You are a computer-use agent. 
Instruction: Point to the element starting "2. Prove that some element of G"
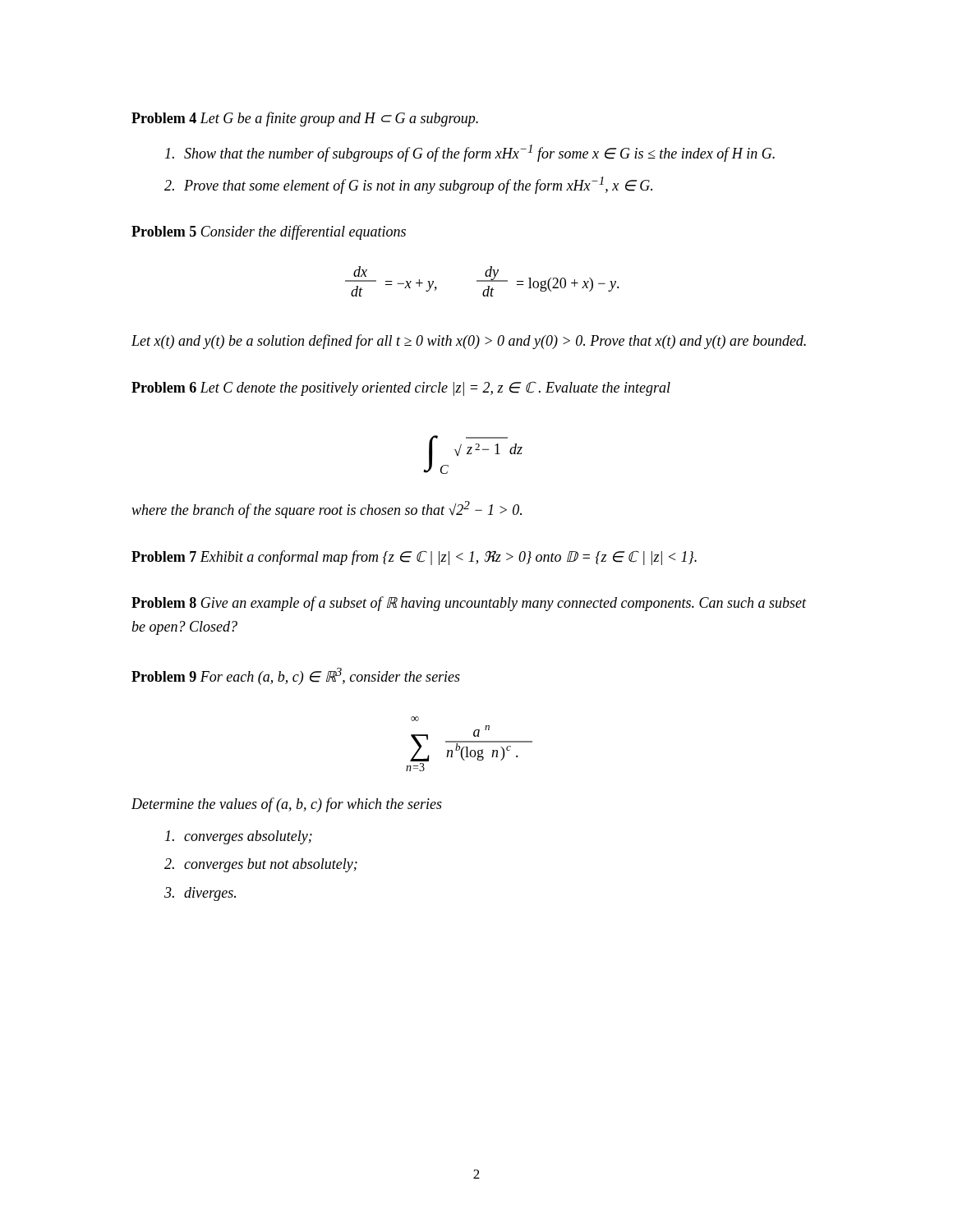click(x=409, y=184)
